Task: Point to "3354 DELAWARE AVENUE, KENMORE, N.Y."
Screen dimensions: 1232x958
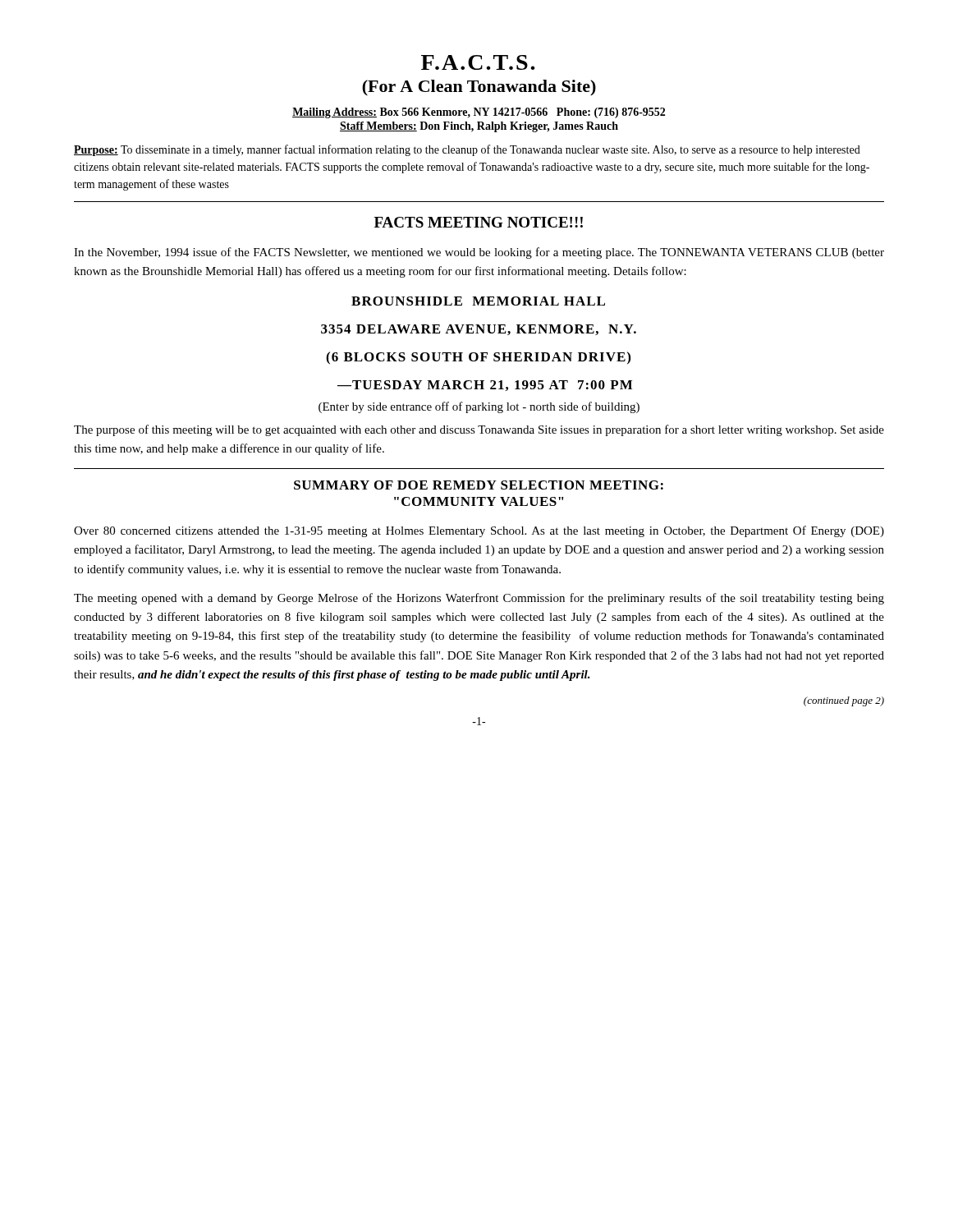Action: (x=479, y=329)
